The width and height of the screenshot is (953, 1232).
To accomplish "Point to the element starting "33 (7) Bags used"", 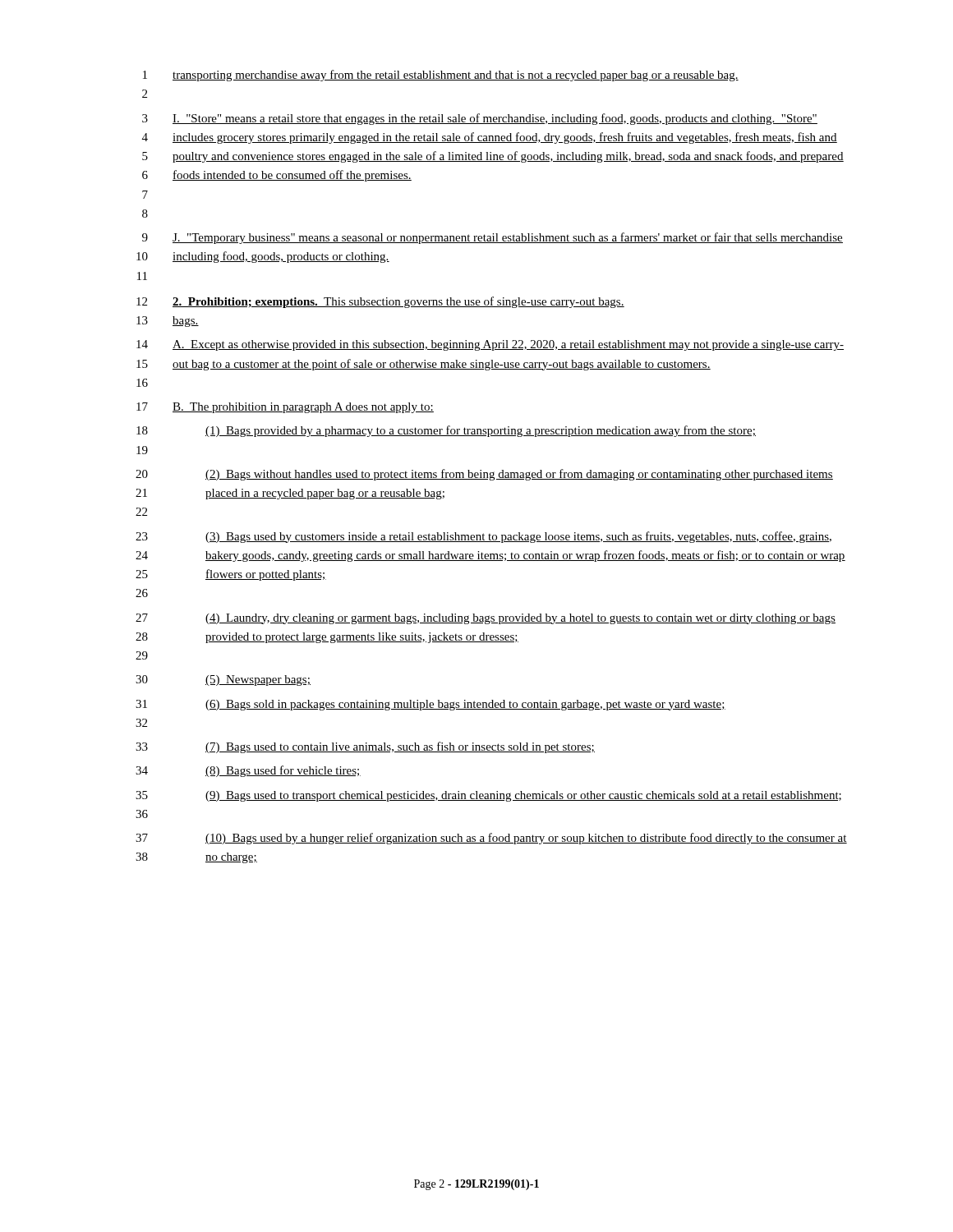I will pos(476,747).
